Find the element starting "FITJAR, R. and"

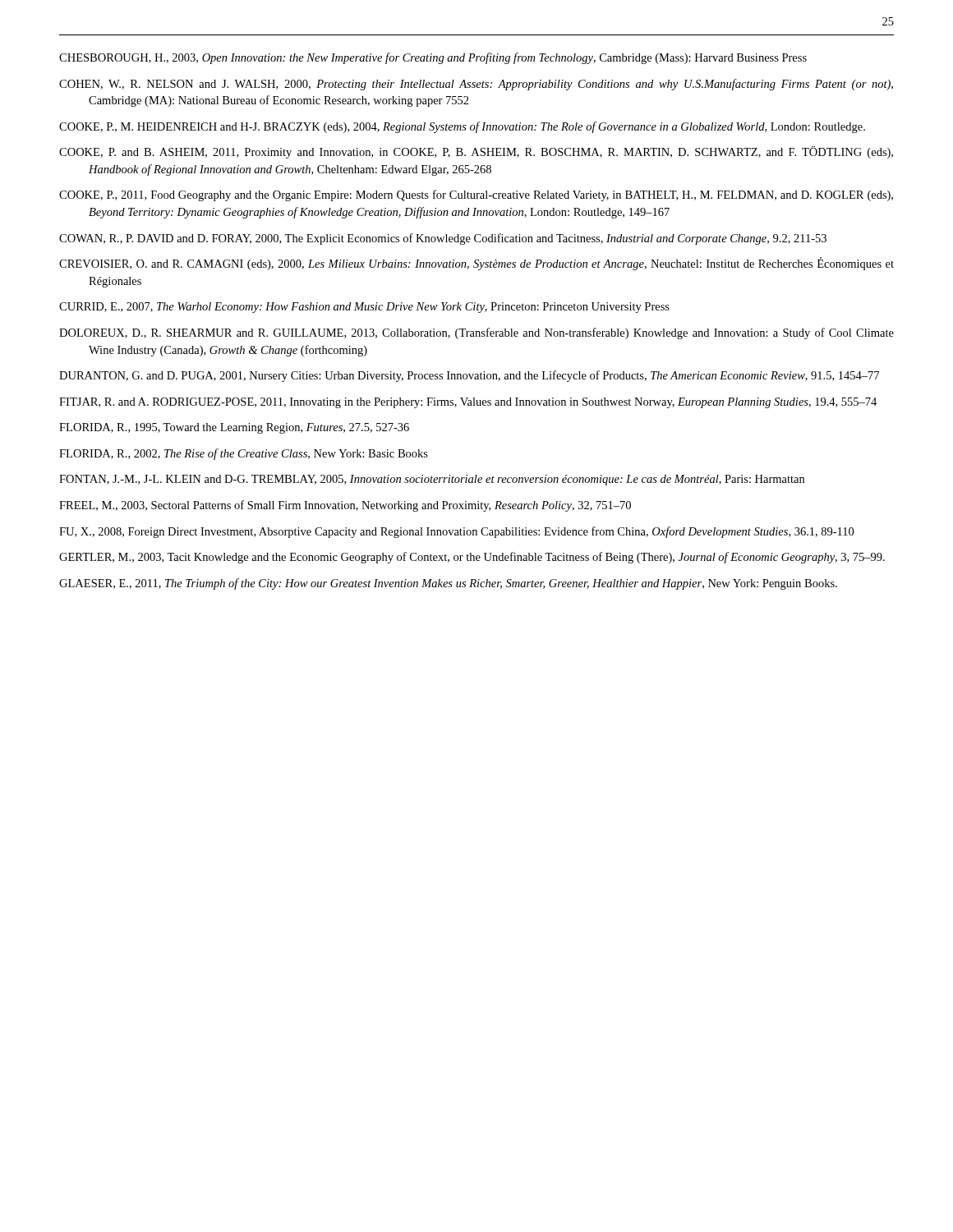tap(476, 402)
